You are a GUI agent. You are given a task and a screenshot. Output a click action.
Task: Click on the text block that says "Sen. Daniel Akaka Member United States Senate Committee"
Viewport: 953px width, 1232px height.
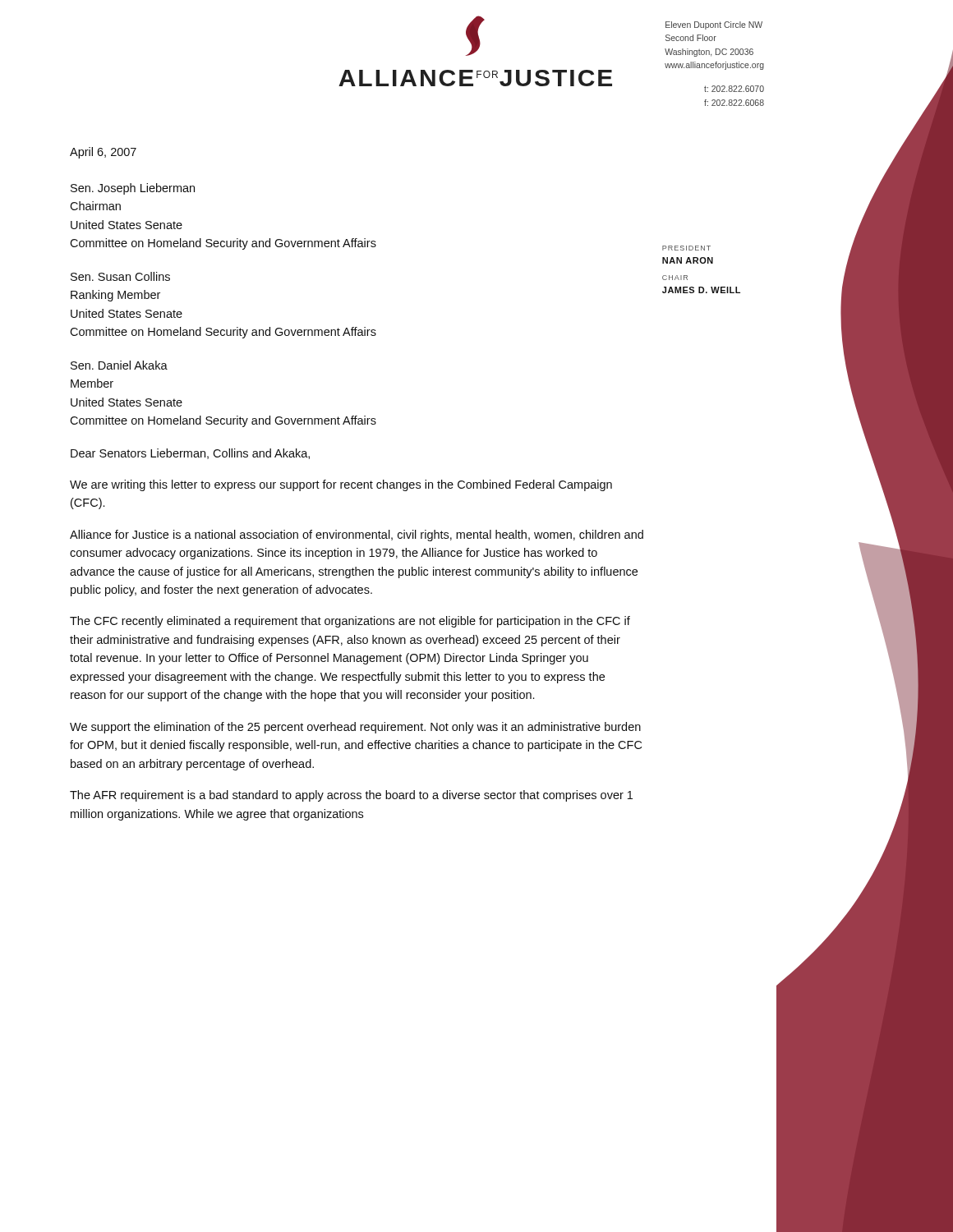point(119,365)
